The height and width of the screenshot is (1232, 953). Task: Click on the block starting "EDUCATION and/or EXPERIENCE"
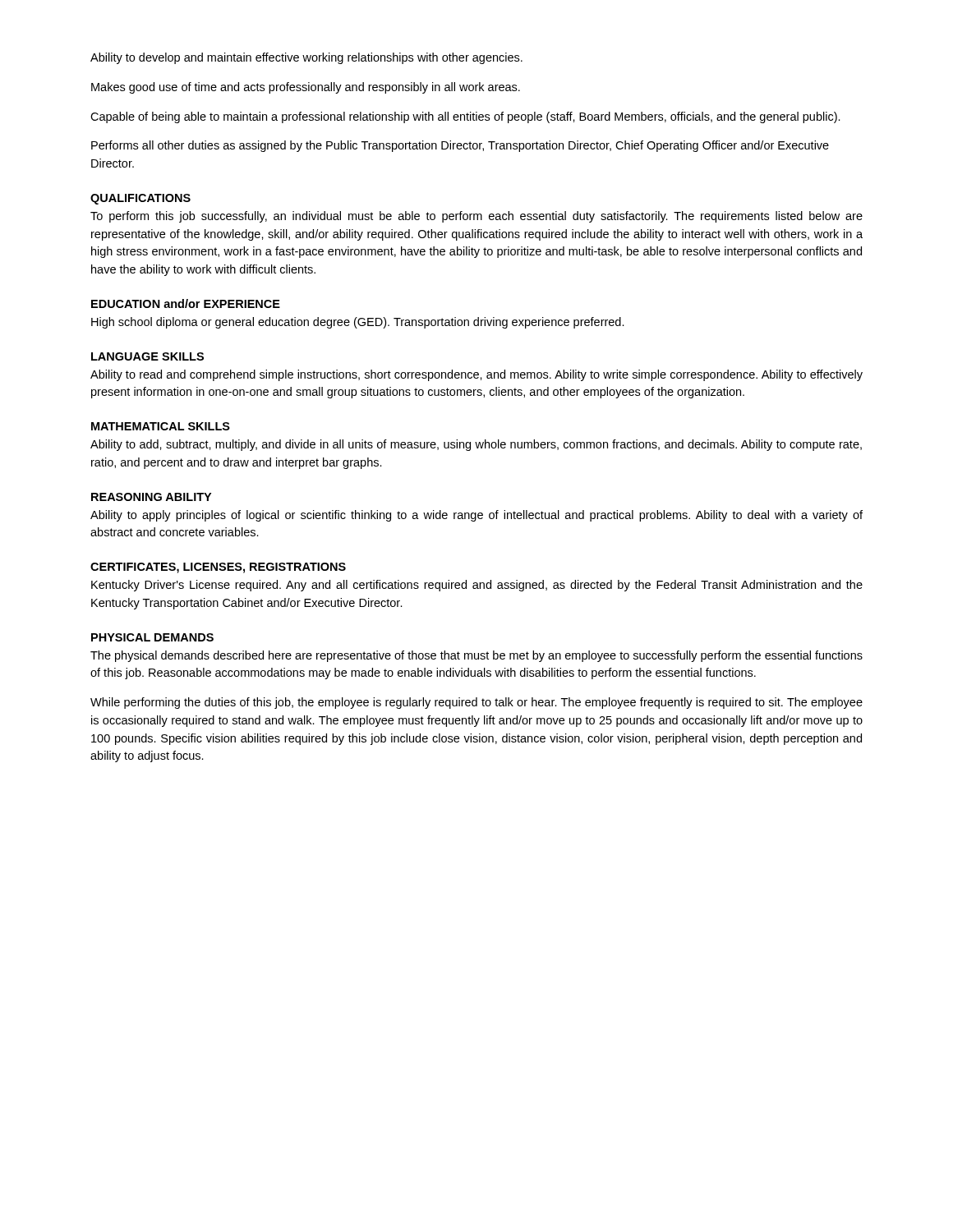point(185,304)
